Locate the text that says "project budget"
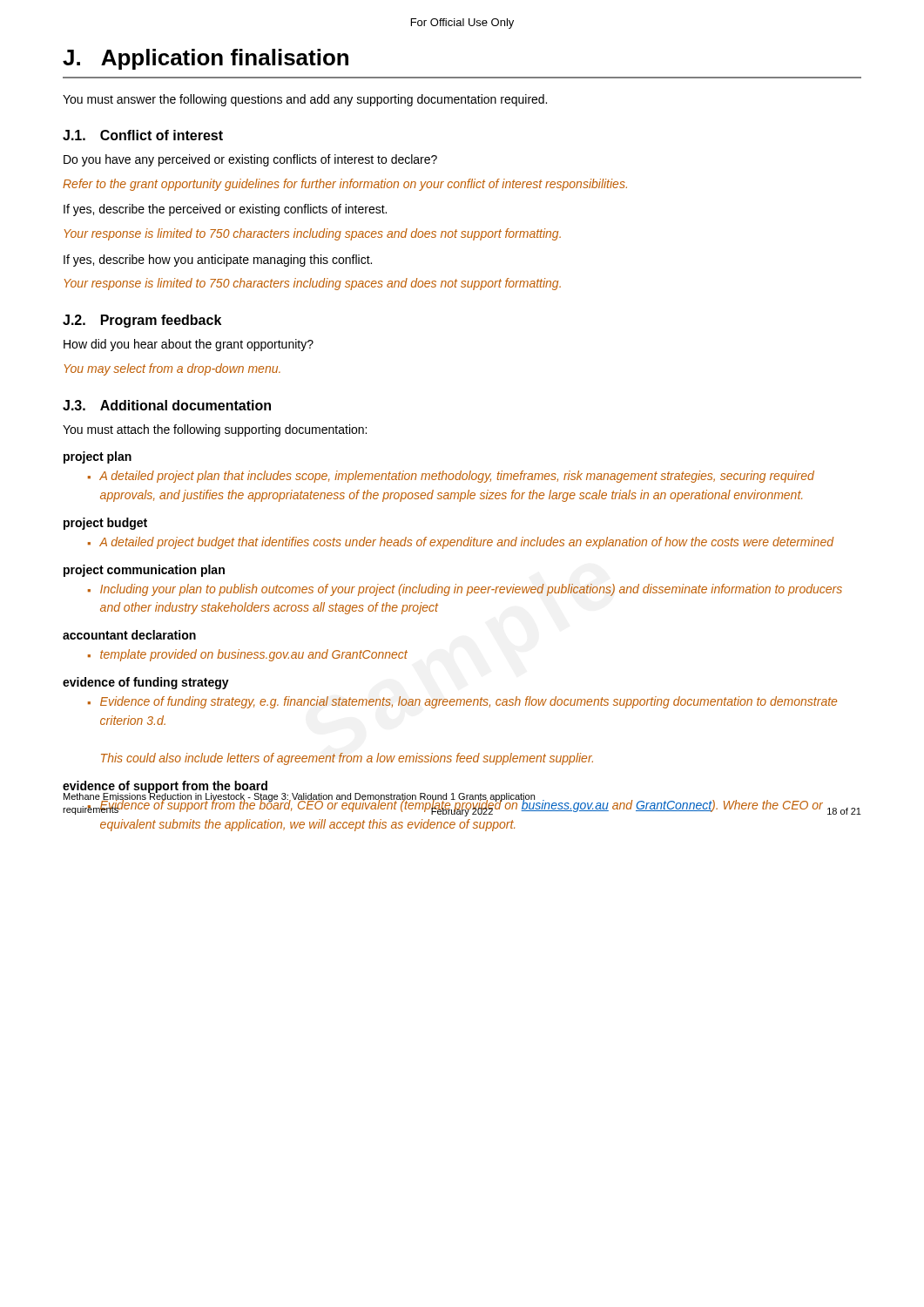Screen dimensions: 1307x924 105,522
